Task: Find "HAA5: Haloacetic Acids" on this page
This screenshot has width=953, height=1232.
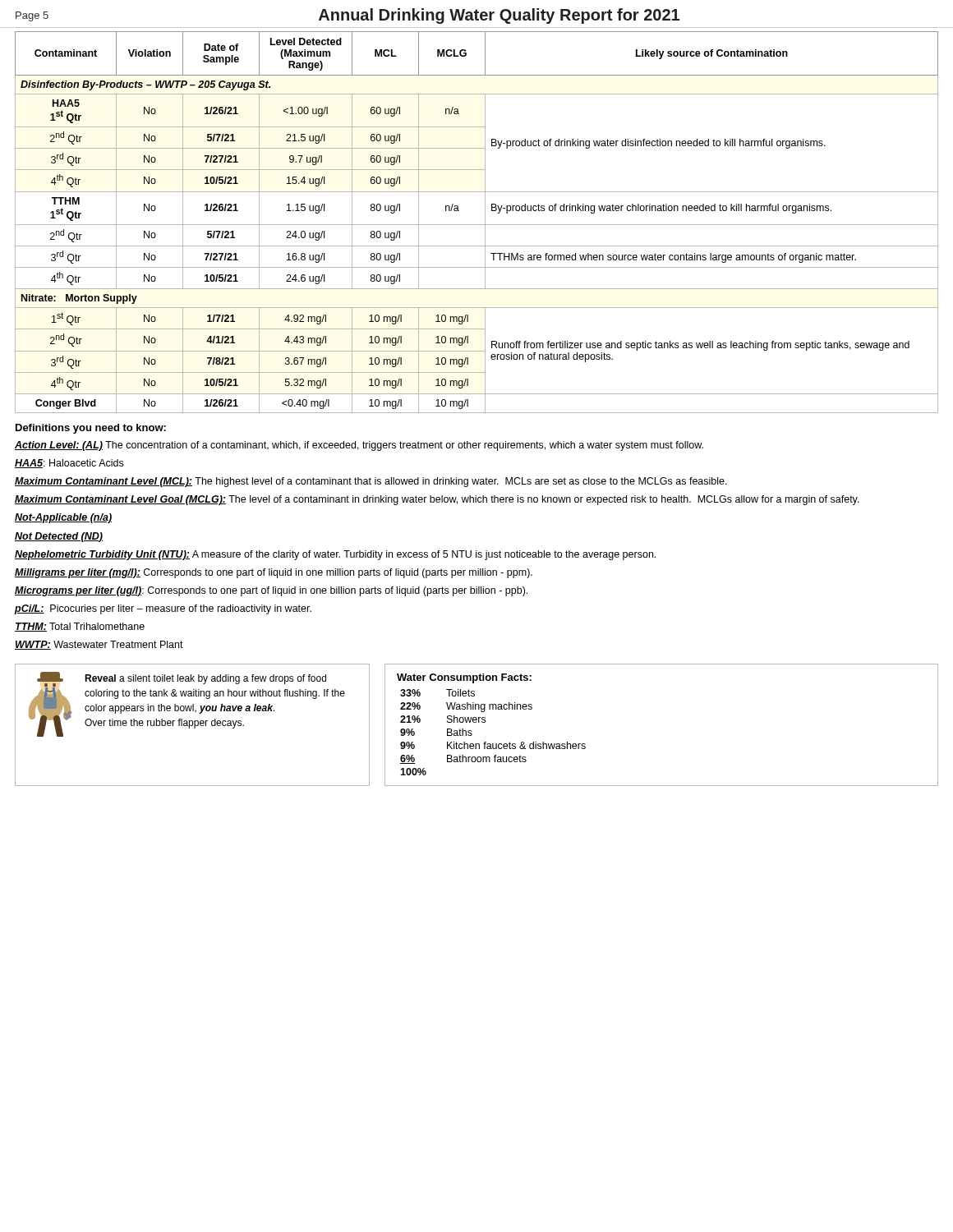Action: (69, 463)
